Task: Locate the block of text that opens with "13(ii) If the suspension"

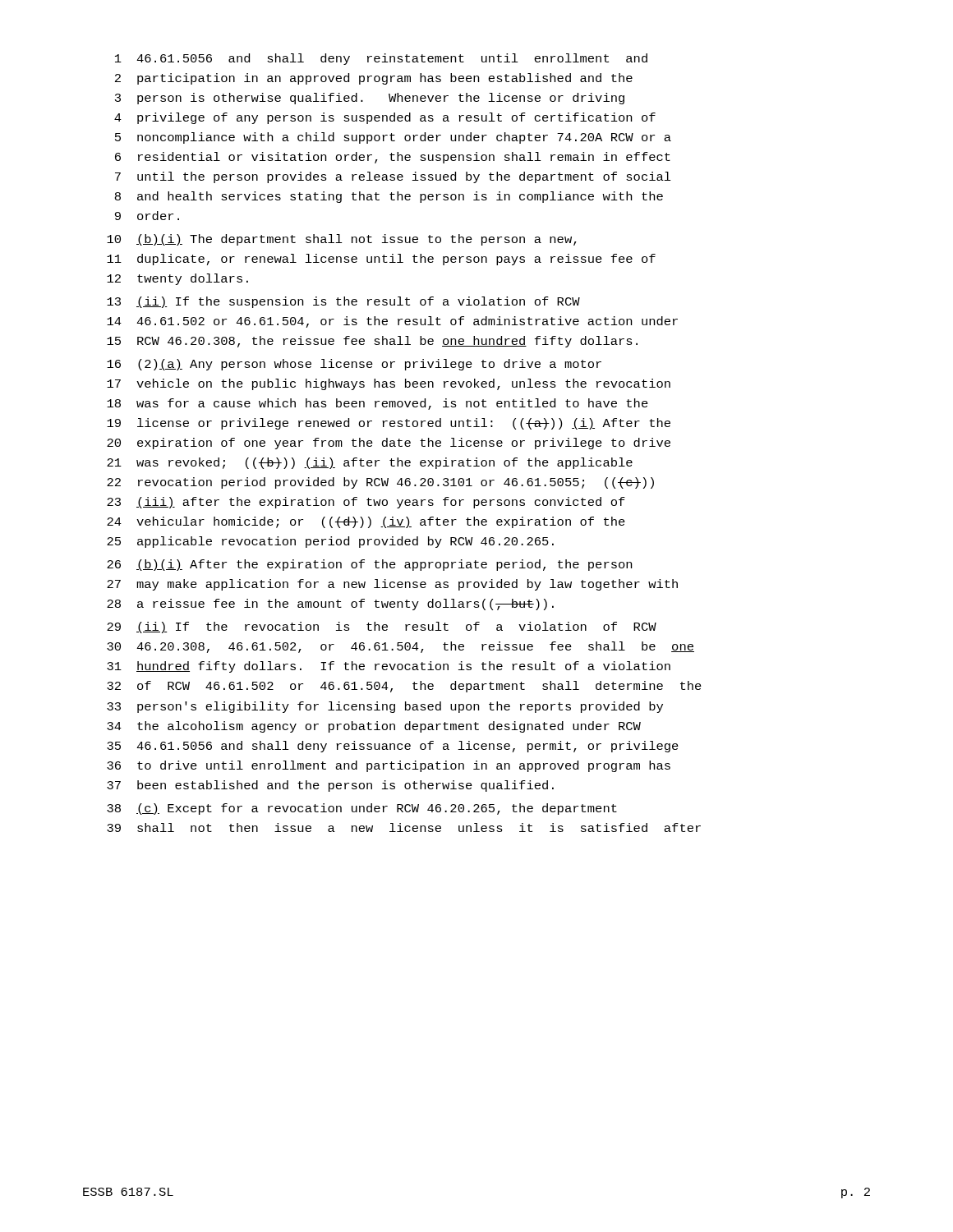Action: [476, 322]
